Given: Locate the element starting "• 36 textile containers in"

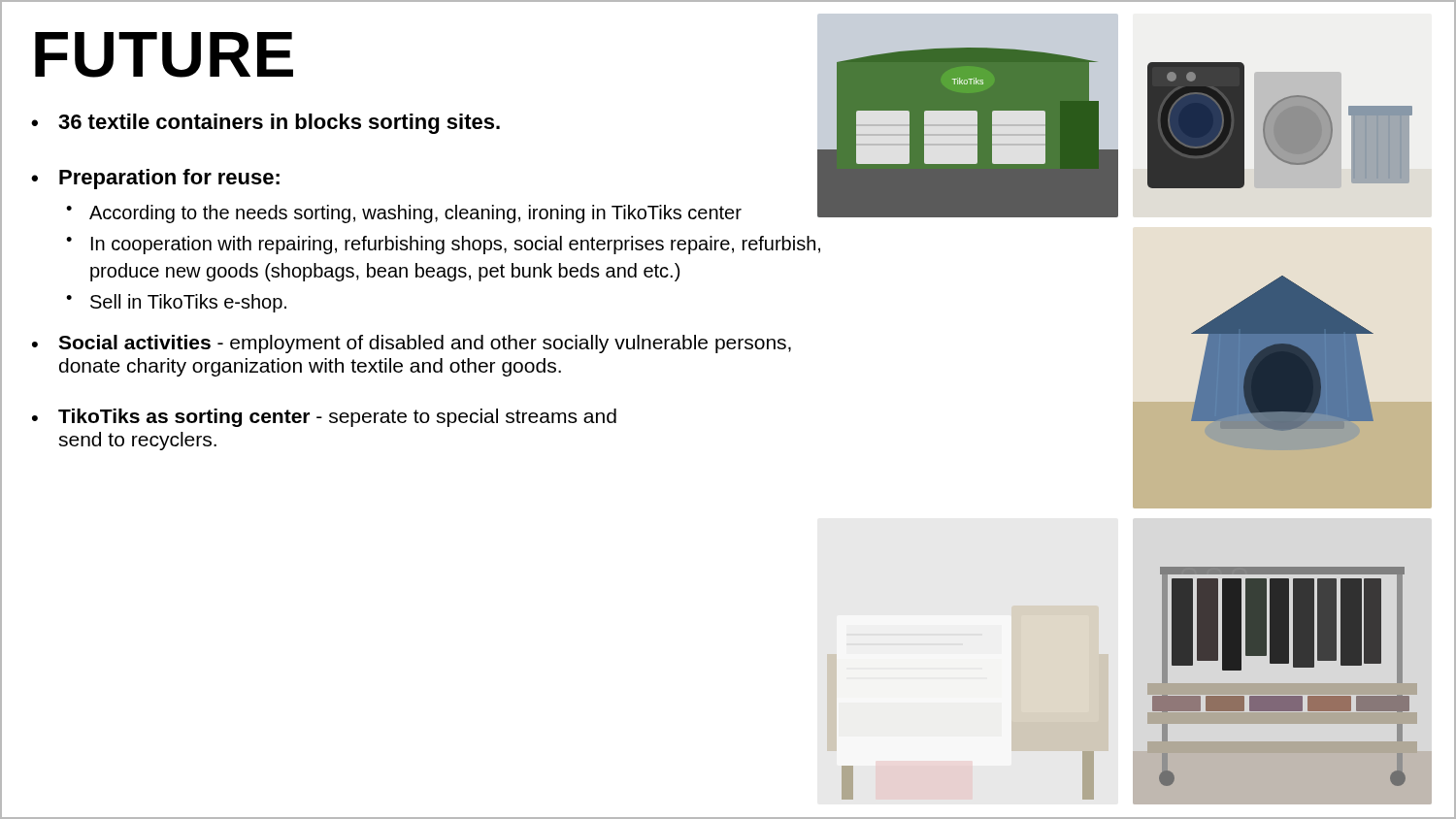Looking at the screenshot, I should pos(429,123).
